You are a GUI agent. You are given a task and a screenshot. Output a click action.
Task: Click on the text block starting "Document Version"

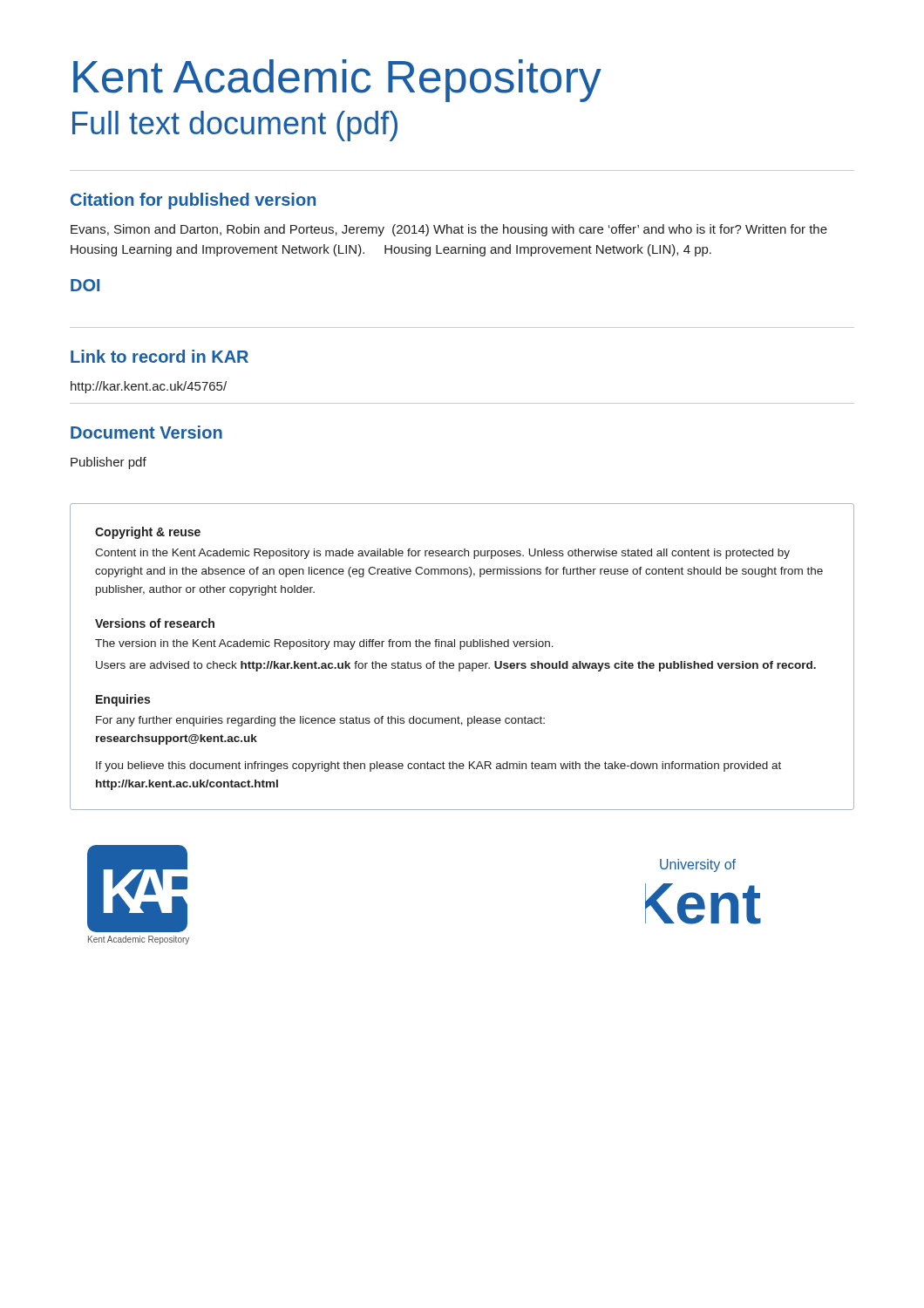[x=146, y=432]
